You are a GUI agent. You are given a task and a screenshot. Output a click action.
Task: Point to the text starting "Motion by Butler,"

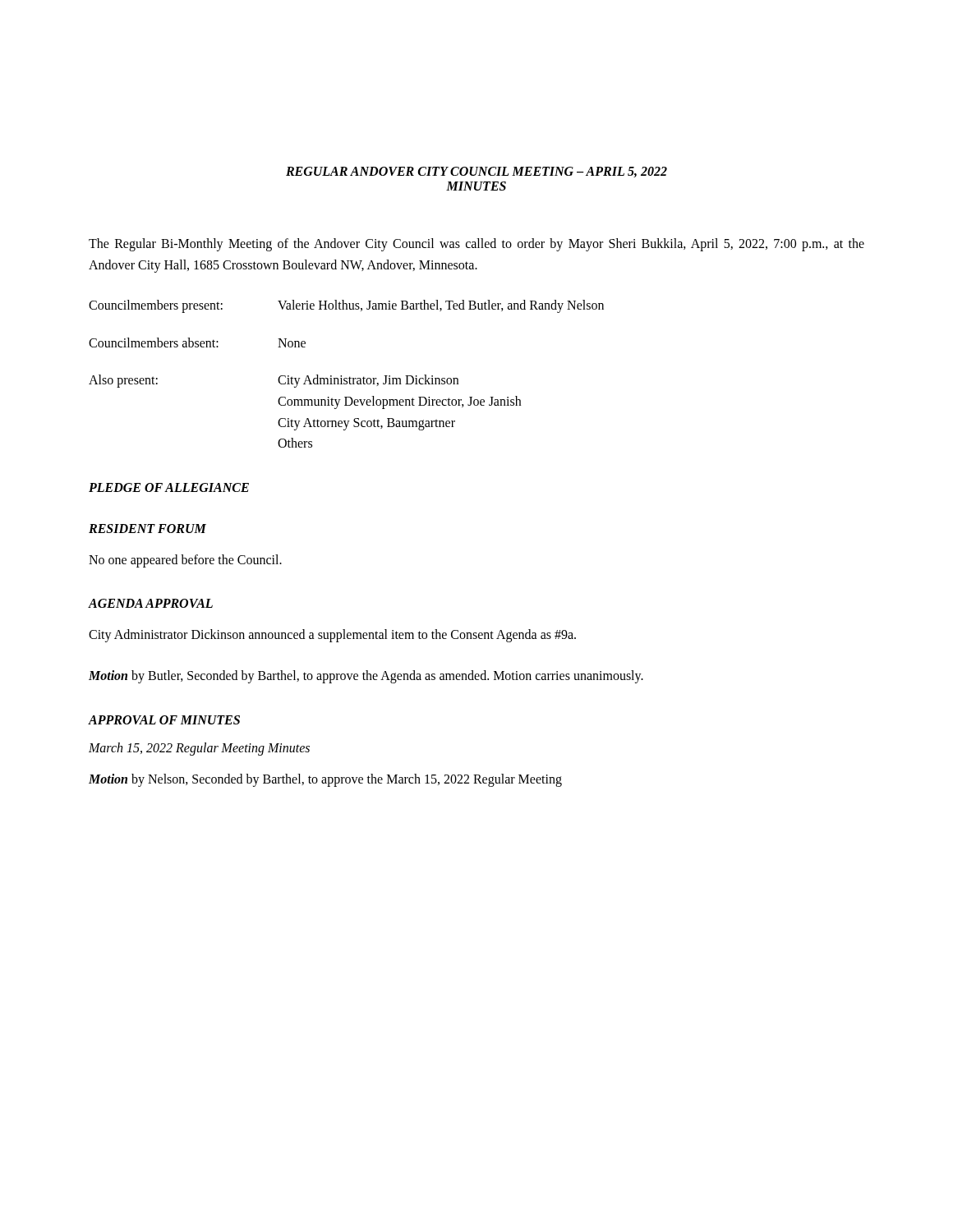(366, 676)
